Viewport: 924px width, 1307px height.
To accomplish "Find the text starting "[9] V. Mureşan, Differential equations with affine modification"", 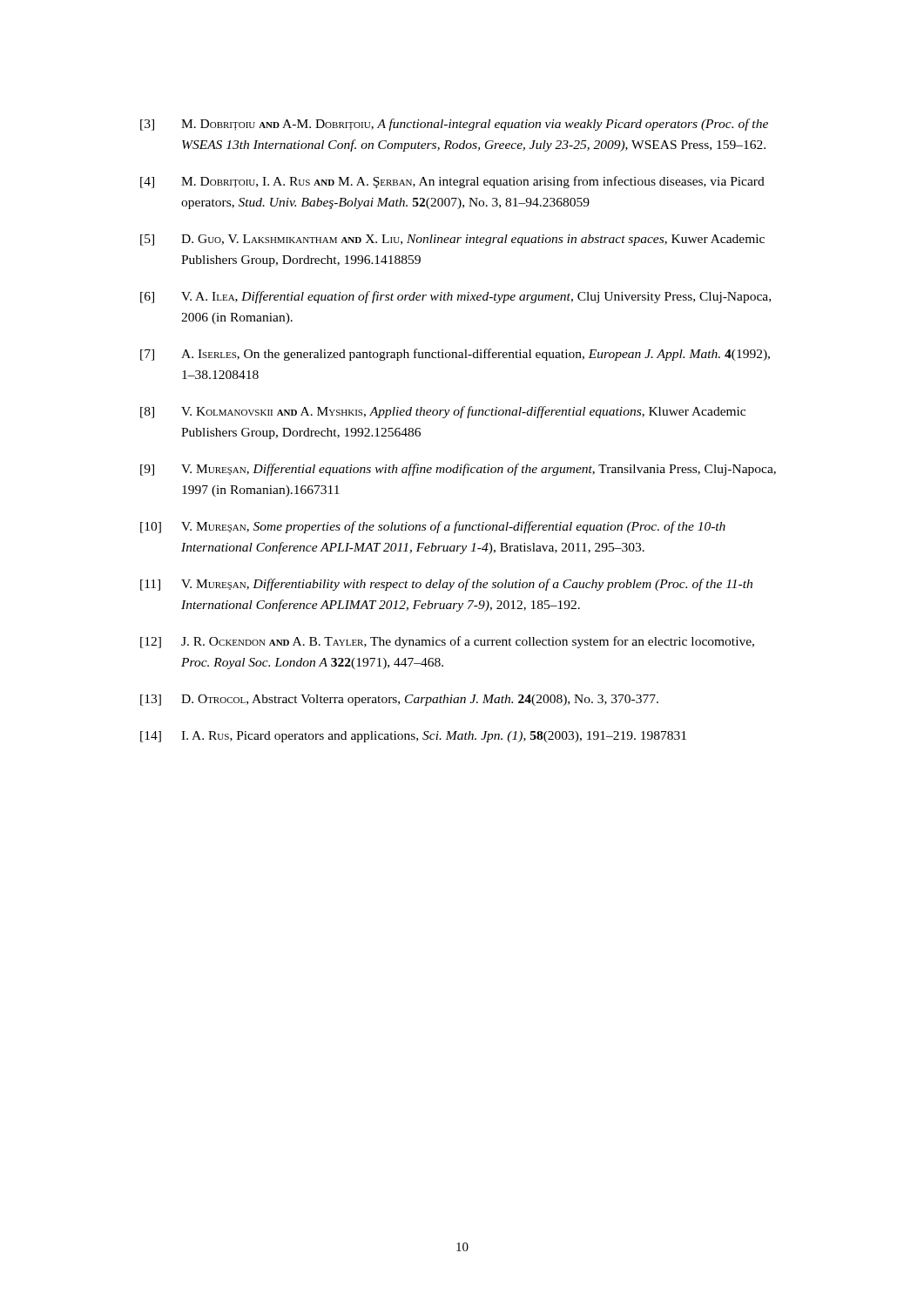I will (462, 479).
